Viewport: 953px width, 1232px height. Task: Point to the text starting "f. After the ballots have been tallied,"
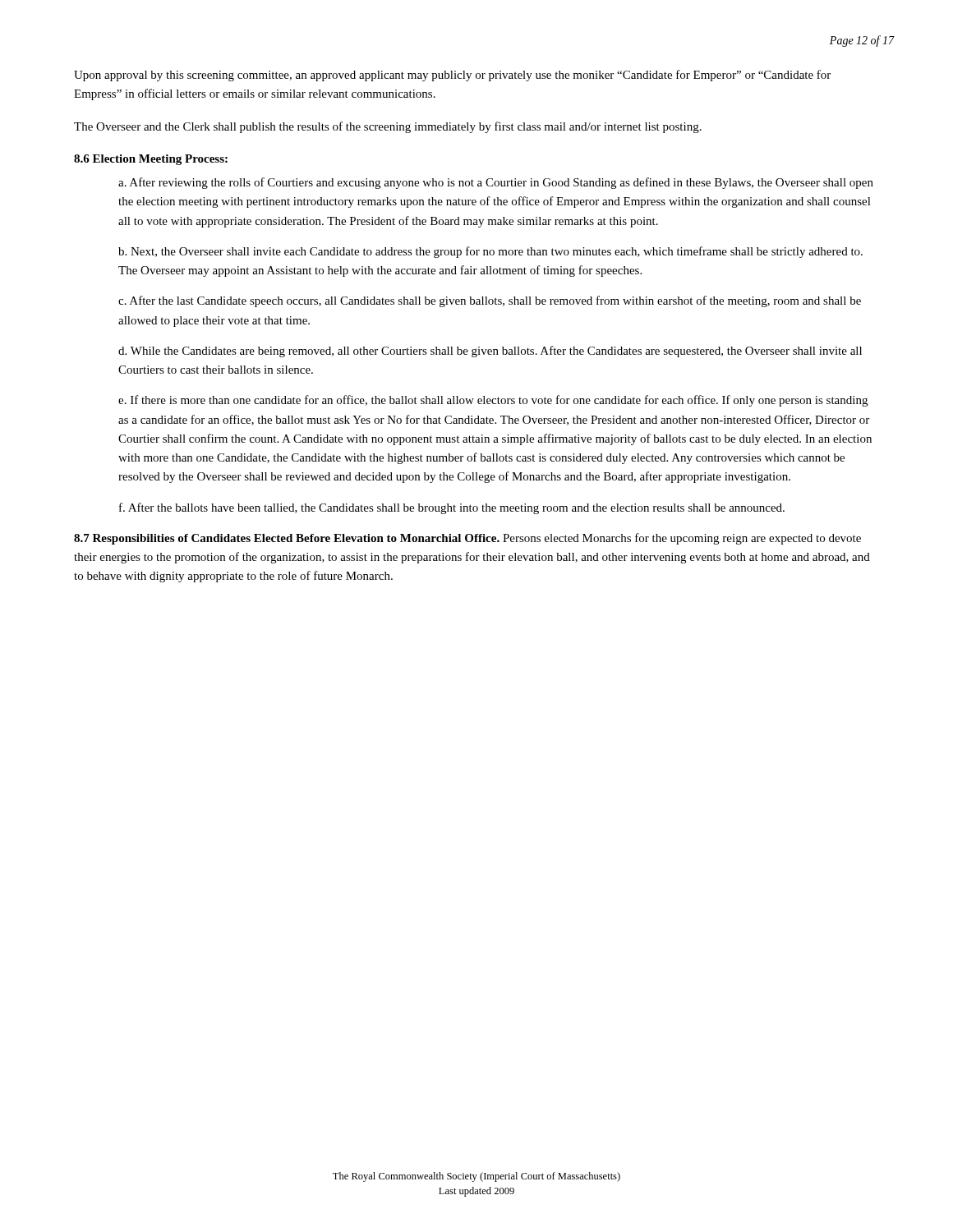click(x=452, y=507)
